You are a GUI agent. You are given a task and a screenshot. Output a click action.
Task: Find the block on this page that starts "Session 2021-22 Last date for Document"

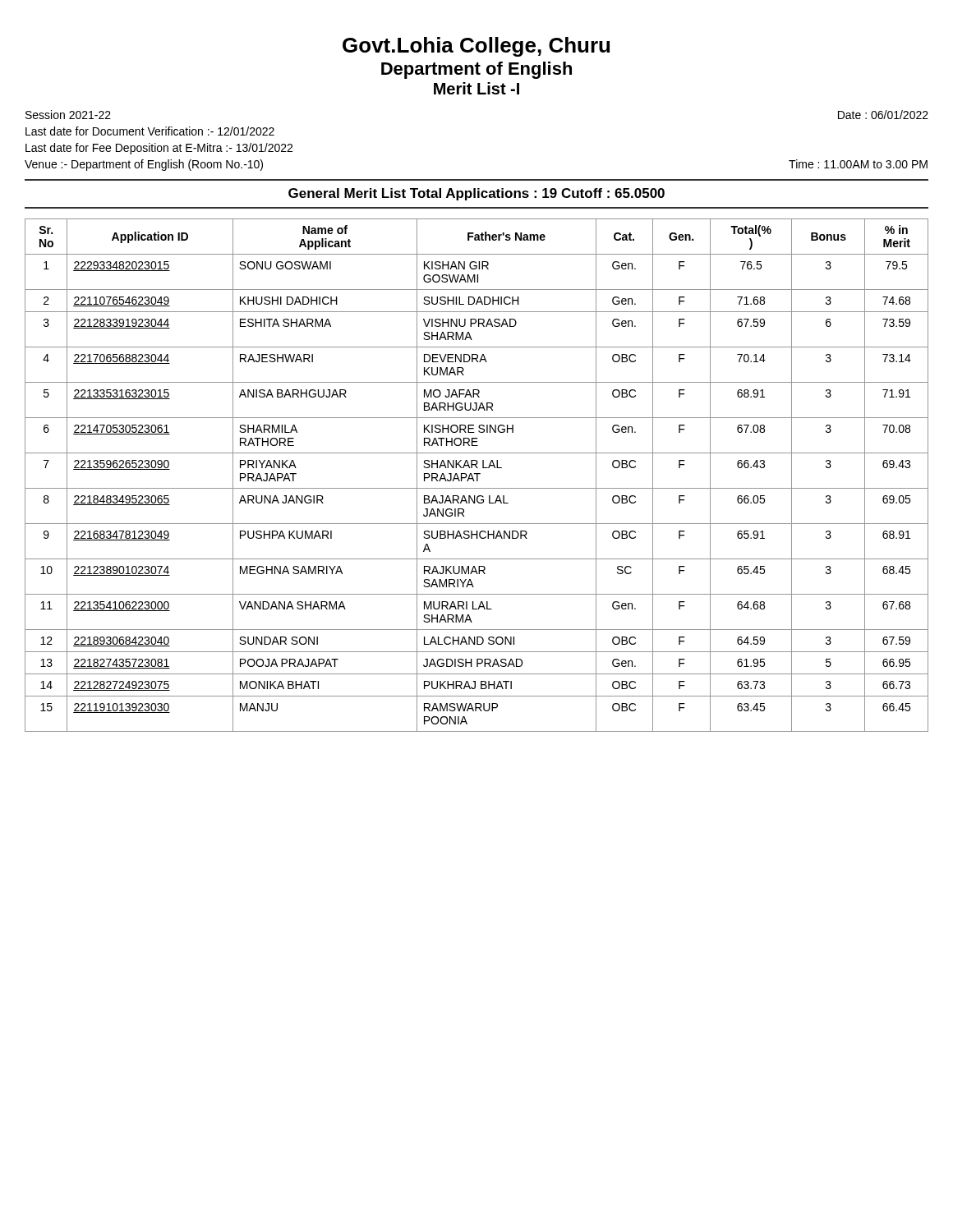tap(159, 131)
